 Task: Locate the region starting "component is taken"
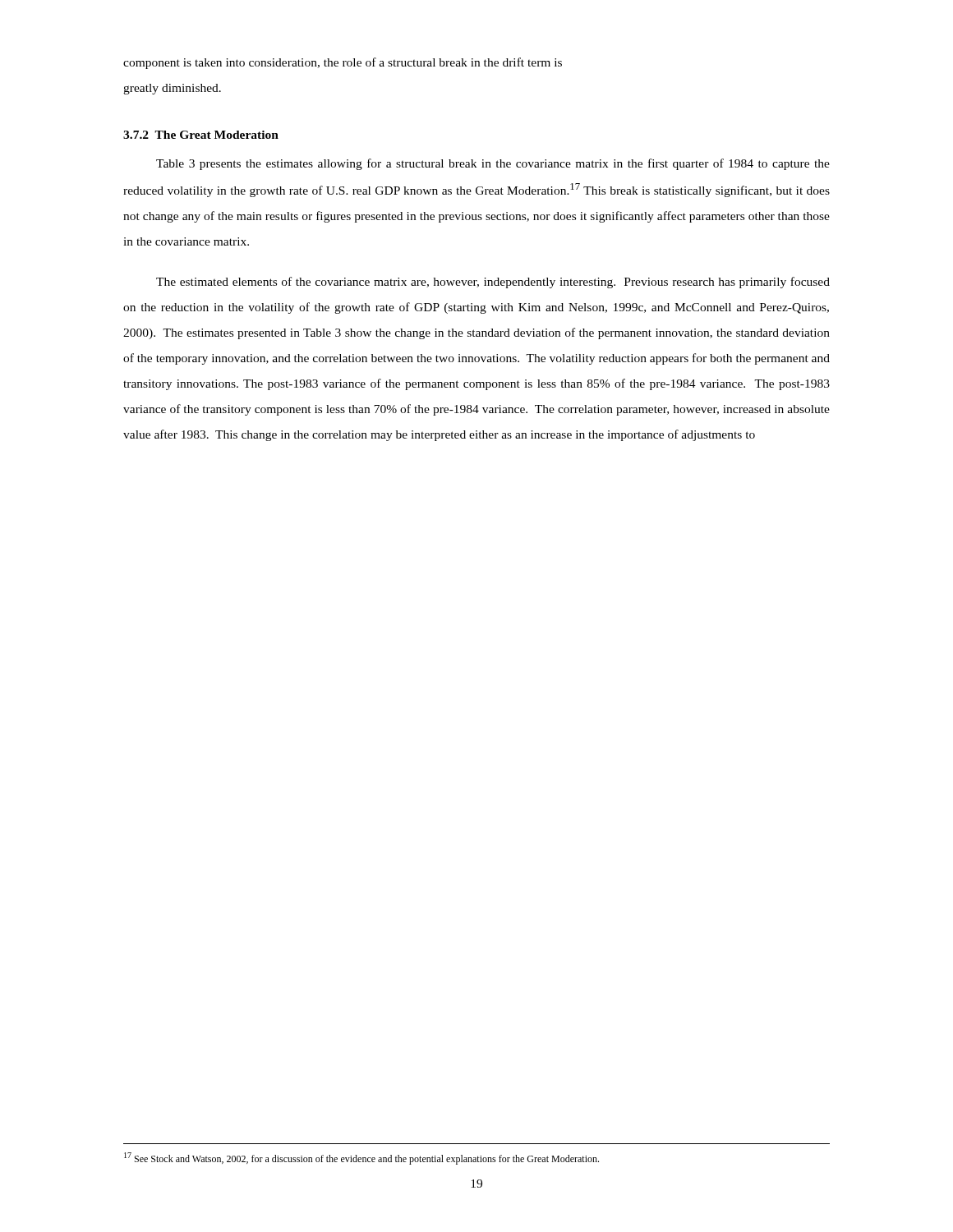(x=476, y=75)
